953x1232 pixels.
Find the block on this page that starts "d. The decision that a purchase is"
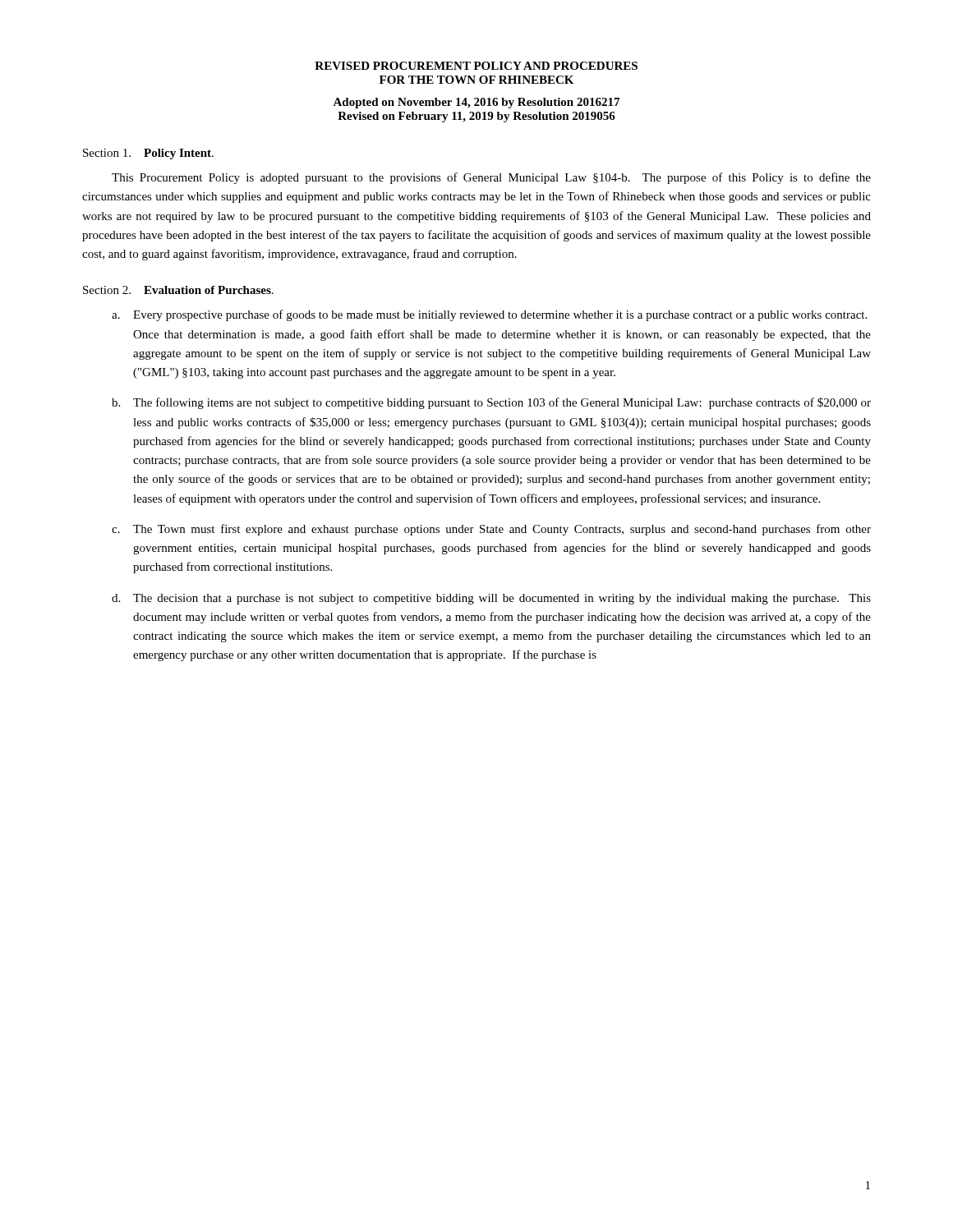(x=491, y=627)
